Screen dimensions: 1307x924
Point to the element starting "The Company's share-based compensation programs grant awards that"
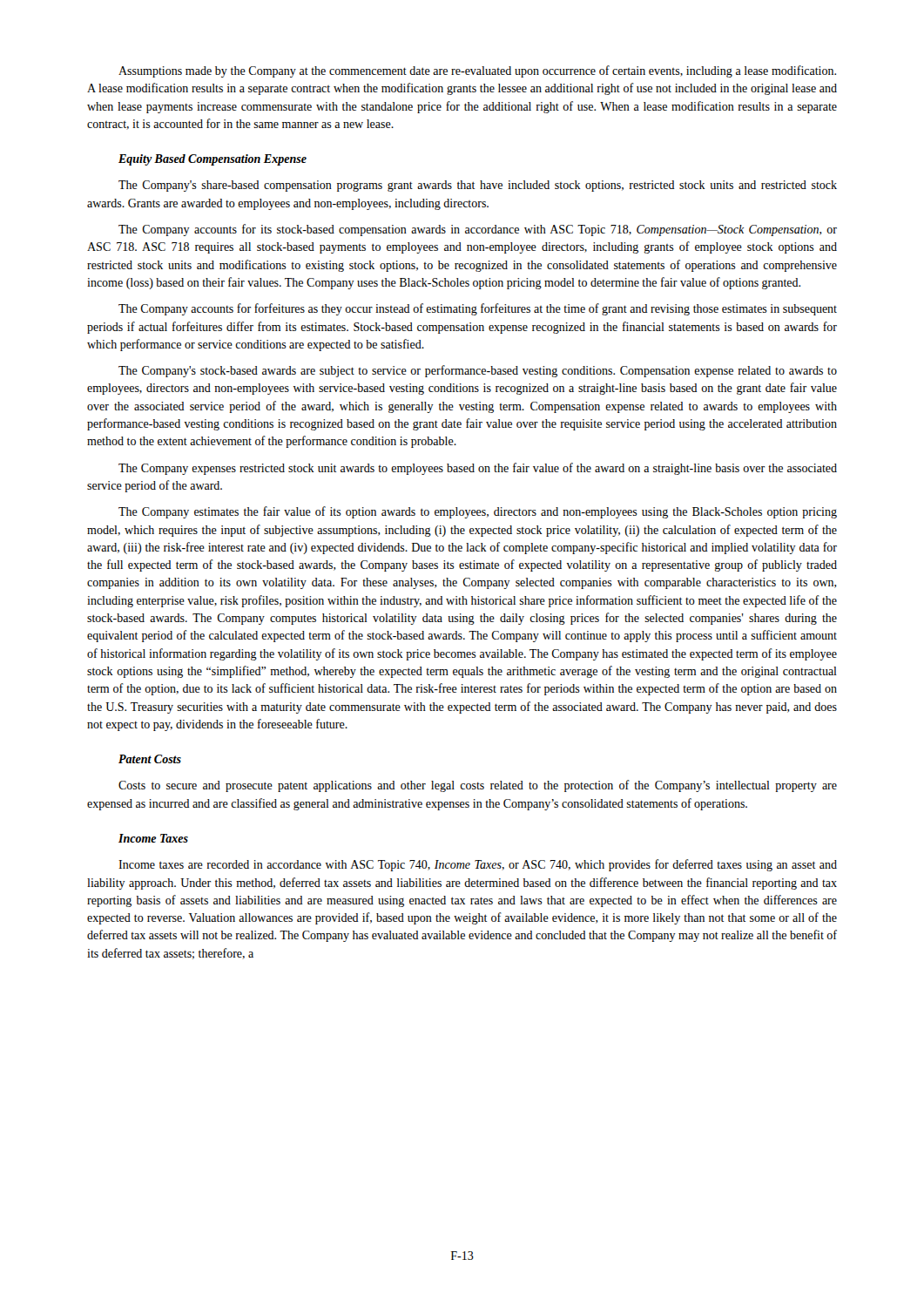[462, 195]
